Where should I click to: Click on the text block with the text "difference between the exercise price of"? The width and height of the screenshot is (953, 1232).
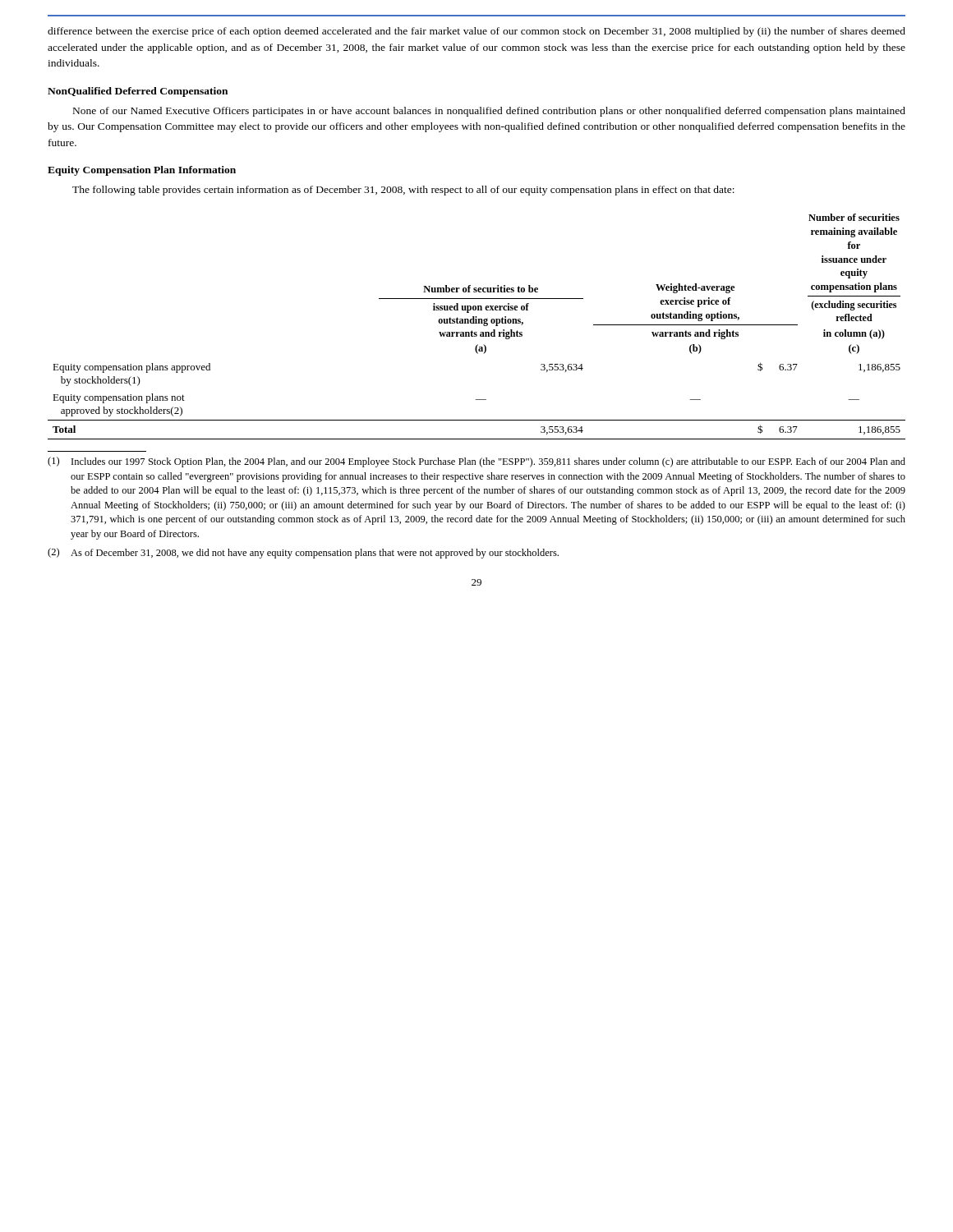pyautogui.click(x=476, y=47)
